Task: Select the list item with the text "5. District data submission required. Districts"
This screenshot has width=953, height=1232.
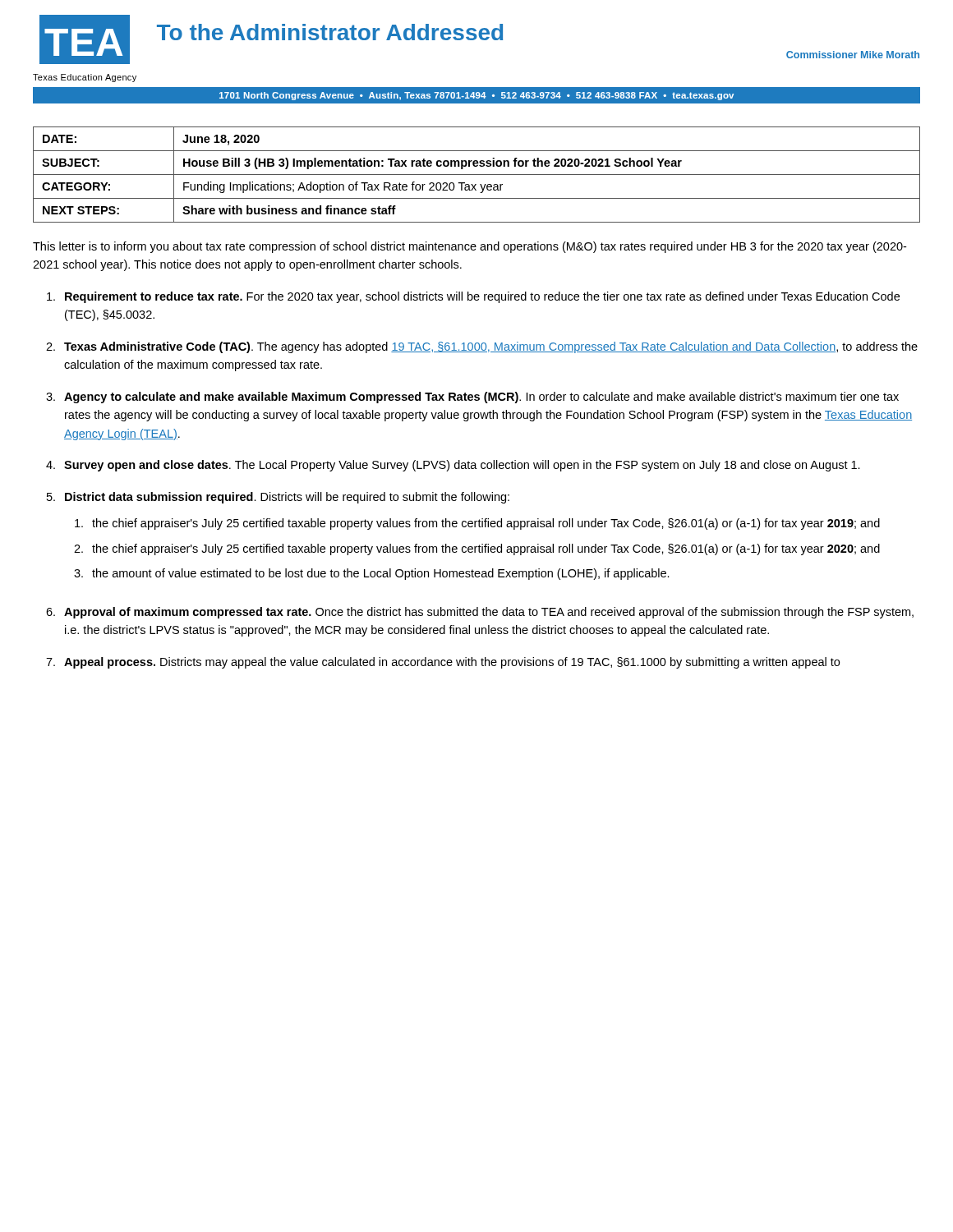Action: tap(476, 539)
